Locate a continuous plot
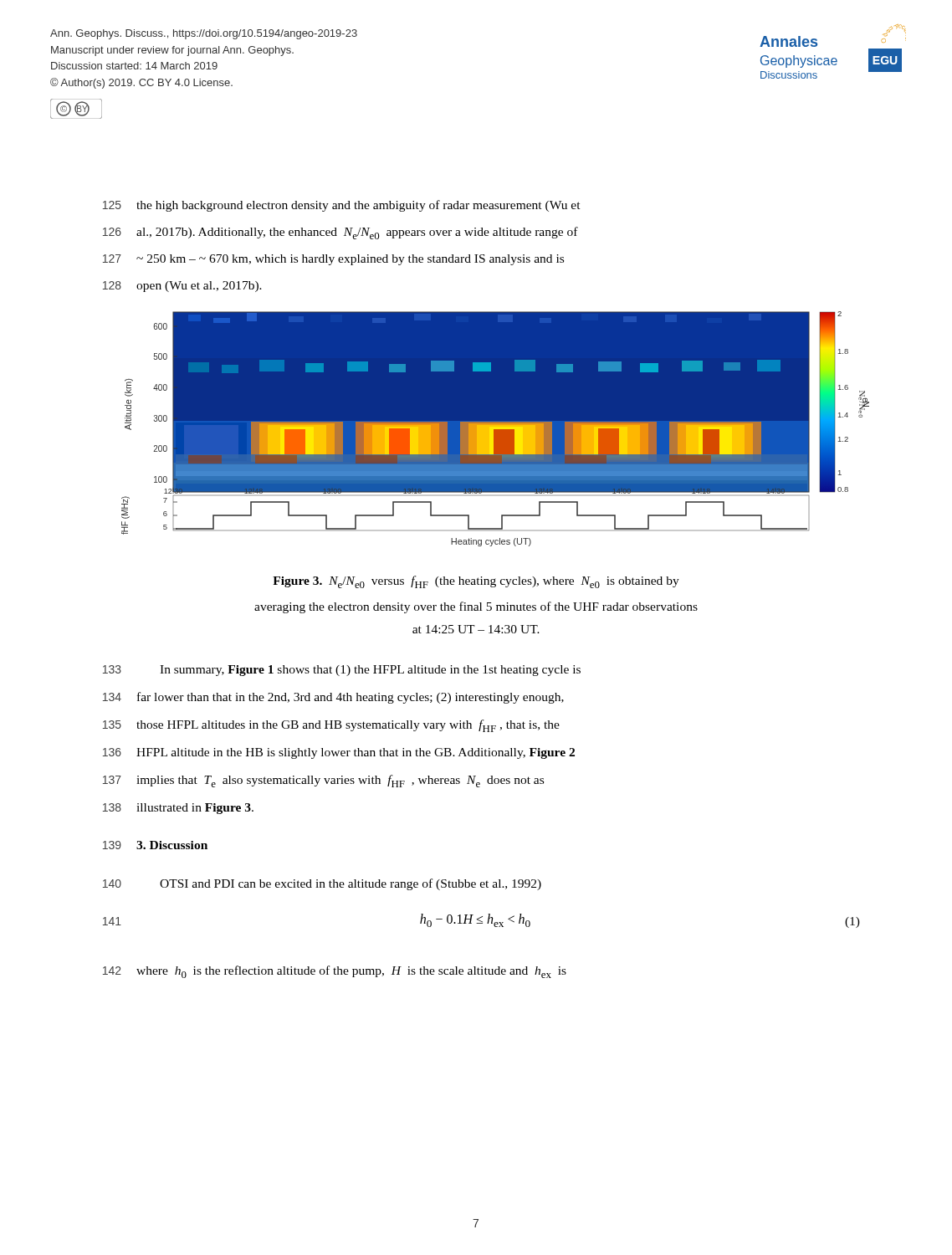 [514, 429]
